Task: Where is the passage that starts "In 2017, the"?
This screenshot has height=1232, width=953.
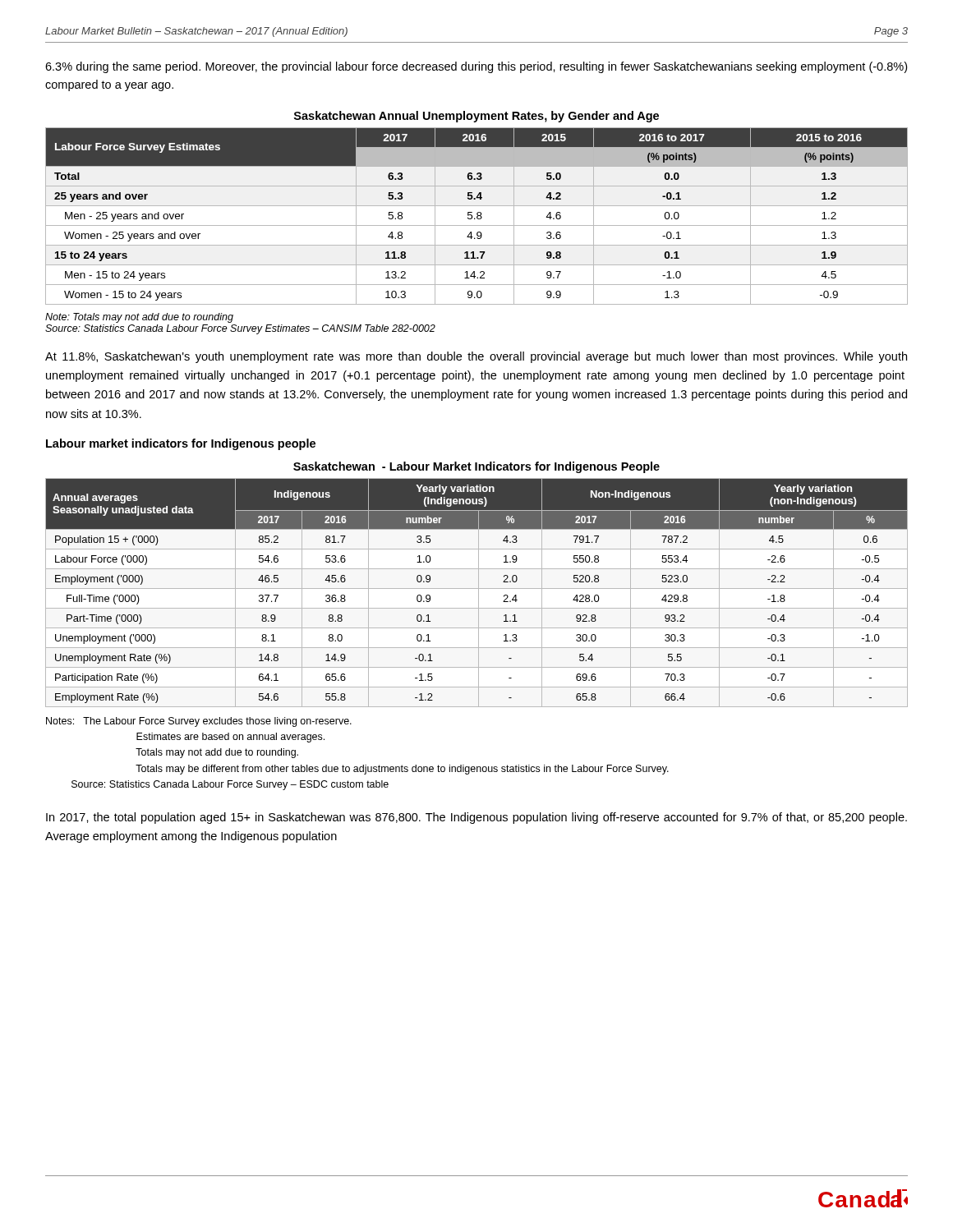Action: pos(476,826)
